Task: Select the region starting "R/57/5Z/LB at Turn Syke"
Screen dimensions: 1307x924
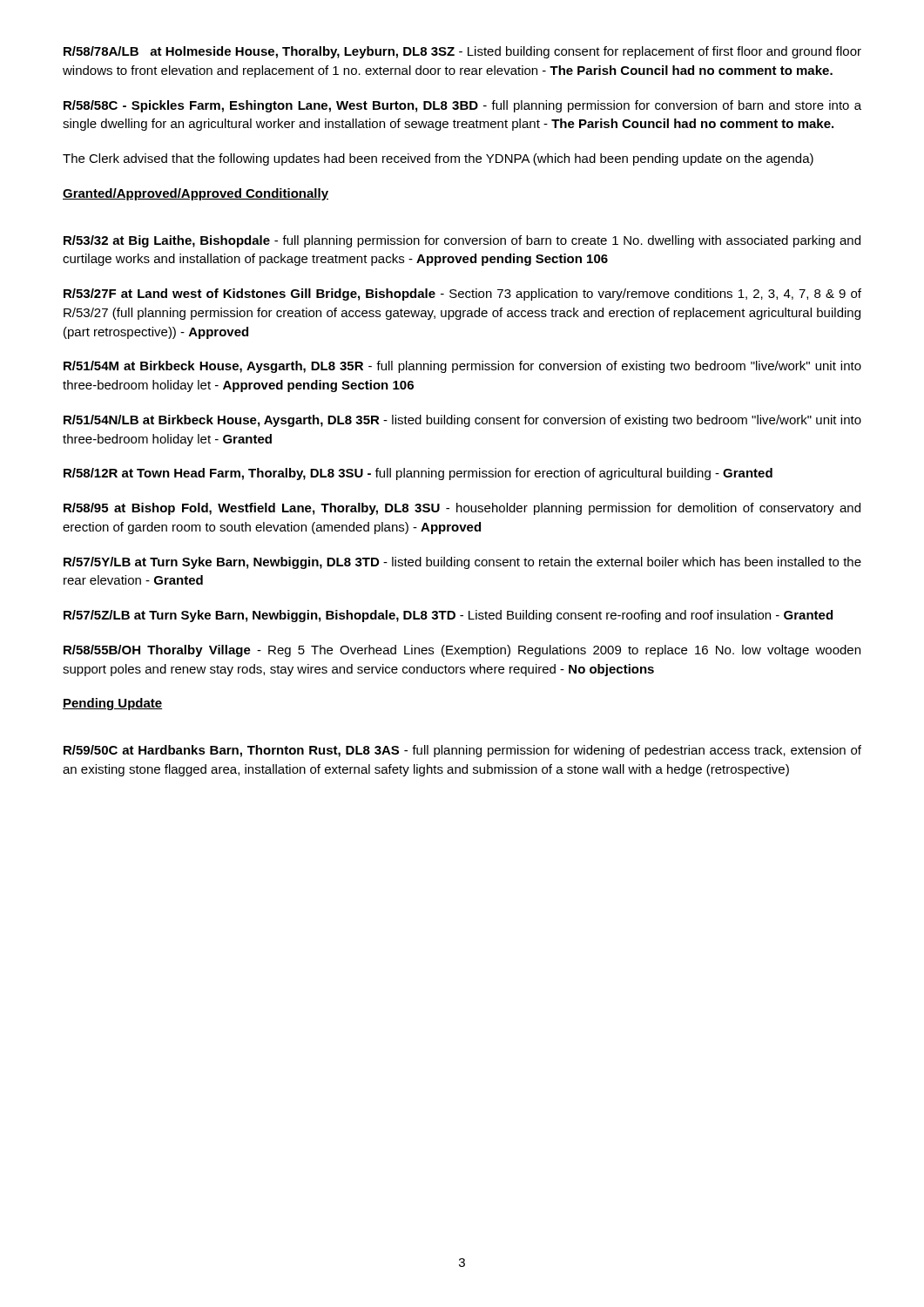Action: click(x=448, y=615)
